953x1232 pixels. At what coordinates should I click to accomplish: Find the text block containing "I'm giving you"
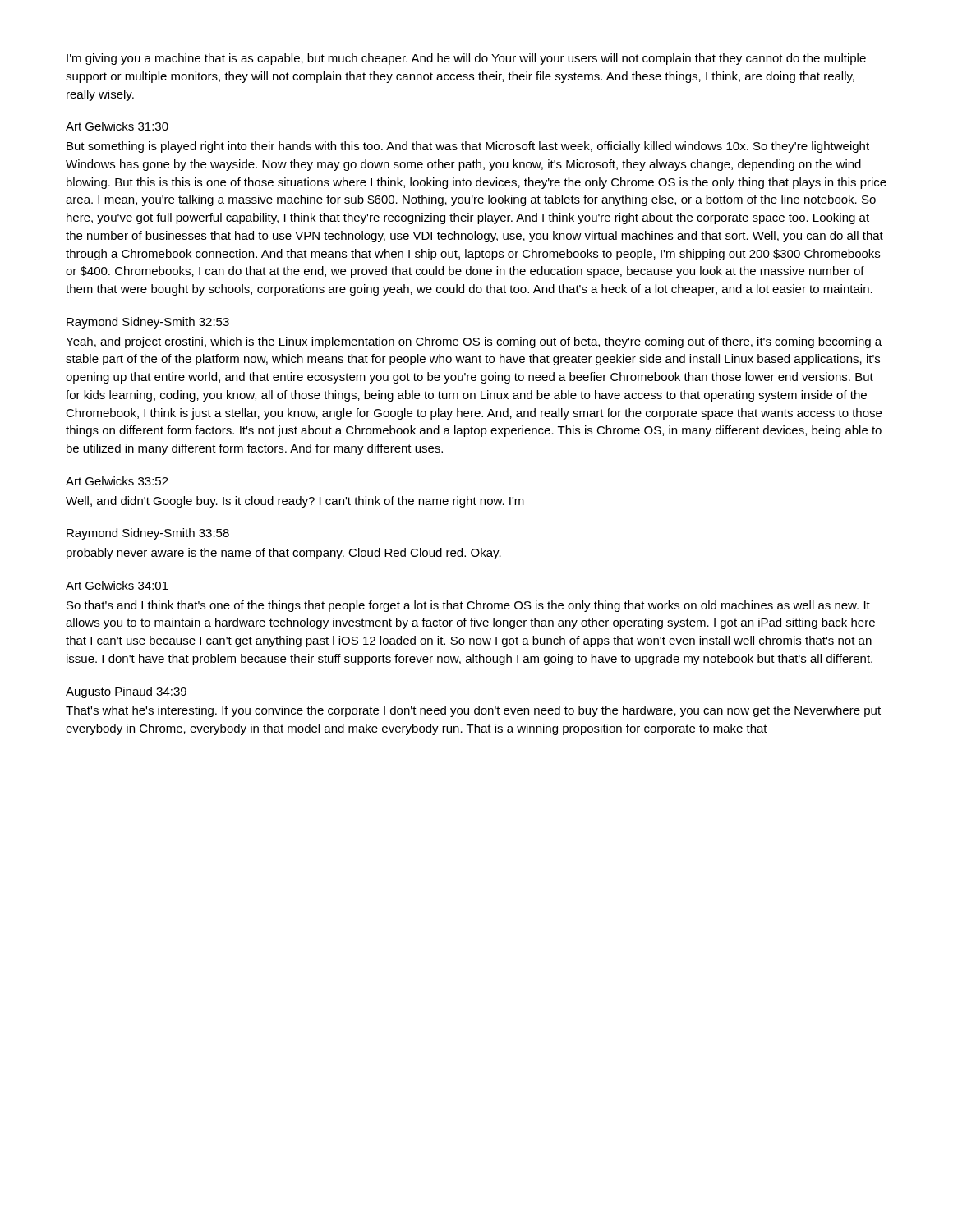point(466,76)
